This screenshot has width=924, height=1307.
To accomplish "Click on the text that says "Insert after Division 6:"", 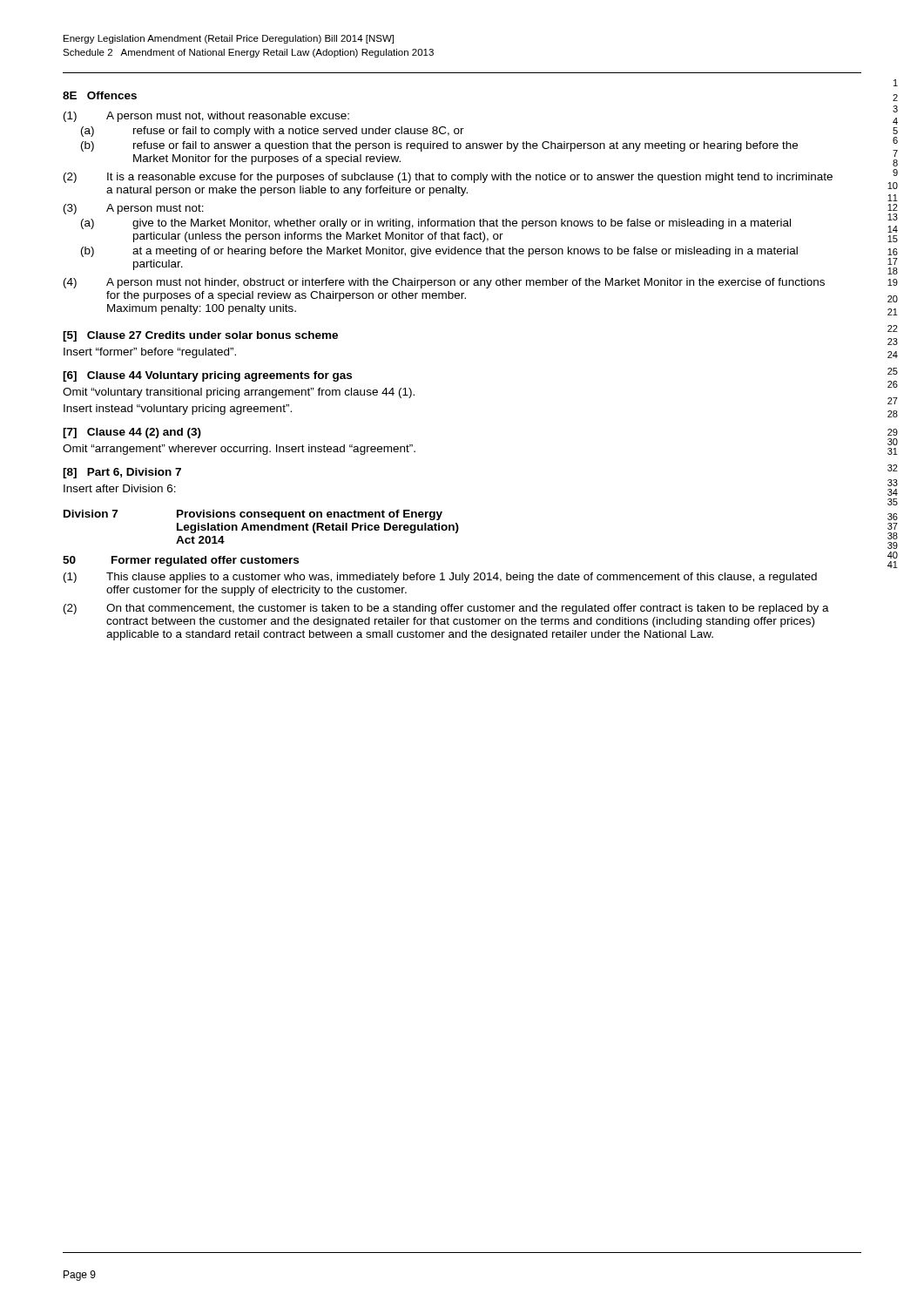I will pos(120,488).
